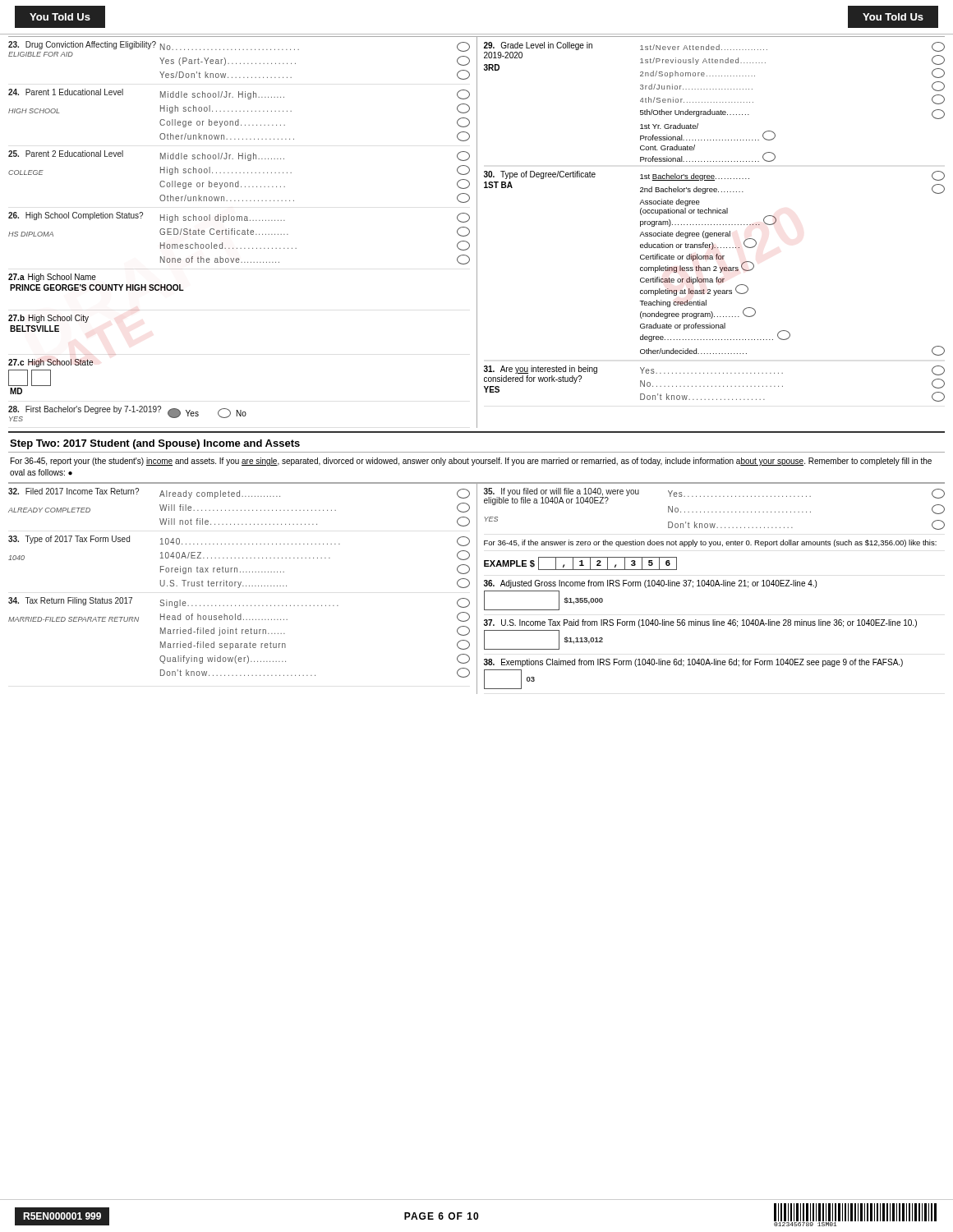
Task: Point to the text block starting "Step Two: 2017"
Action: click(155, 443)
